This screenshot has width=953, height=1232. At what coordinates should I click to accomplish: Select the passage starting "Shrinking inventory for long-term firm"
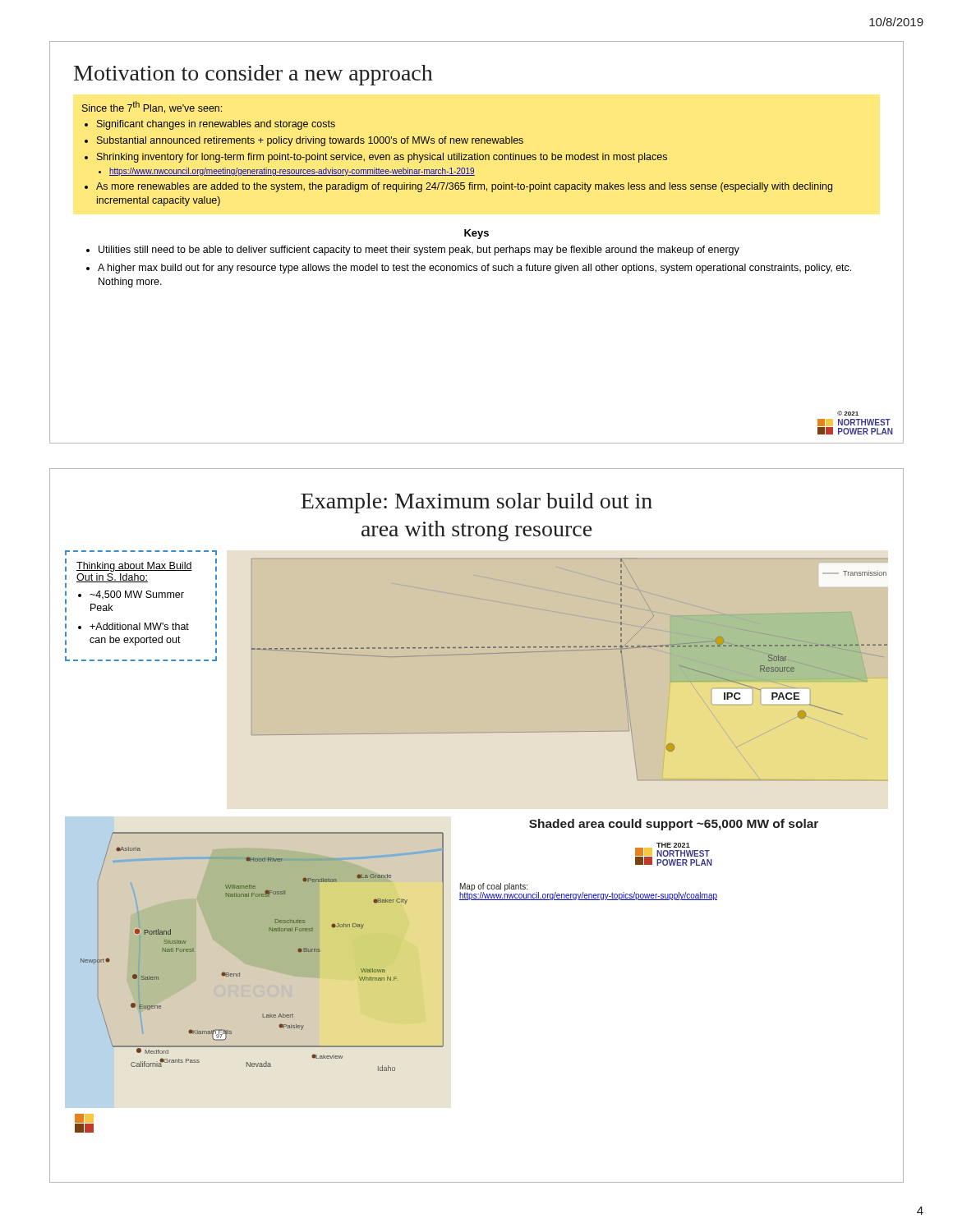click(x=484, y=164)
